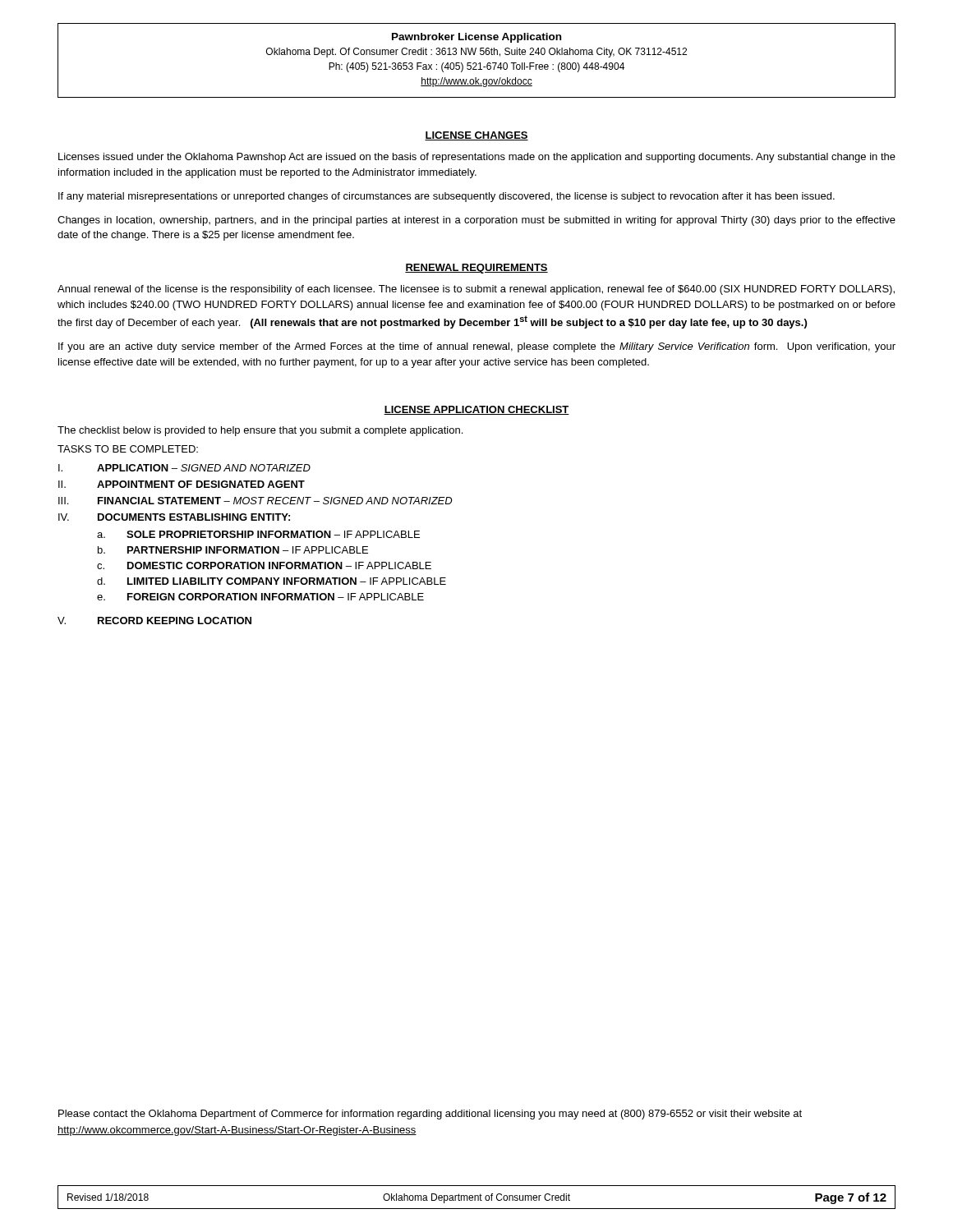Screen dimensions: 1232x953
Task: Select the text block with the text "If you are an active duty"
Action: click(x=476, y=354)
